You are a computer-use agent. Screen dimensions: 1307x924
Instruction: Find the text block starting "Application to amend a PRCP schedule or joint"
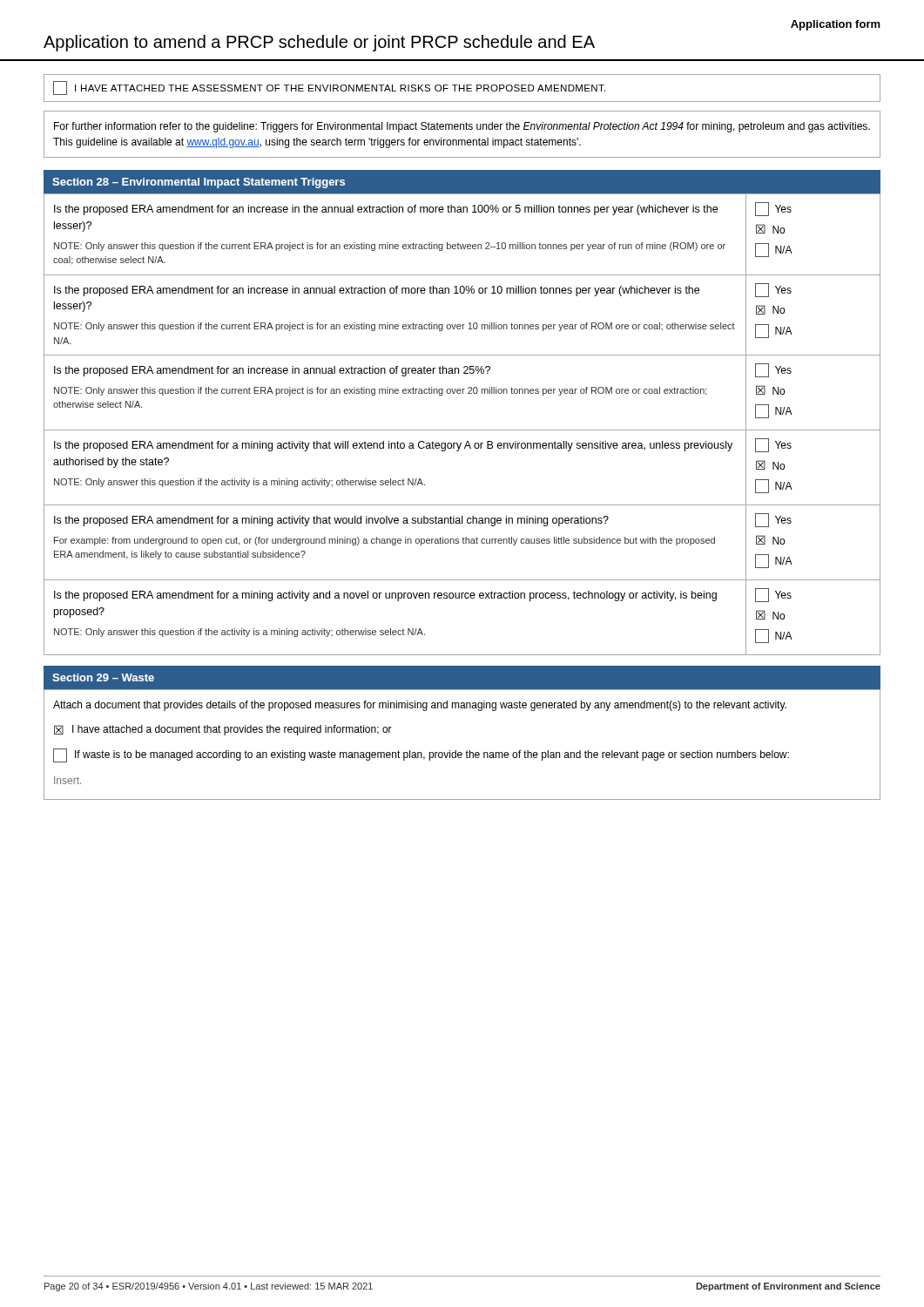click(x=319, y=42)
